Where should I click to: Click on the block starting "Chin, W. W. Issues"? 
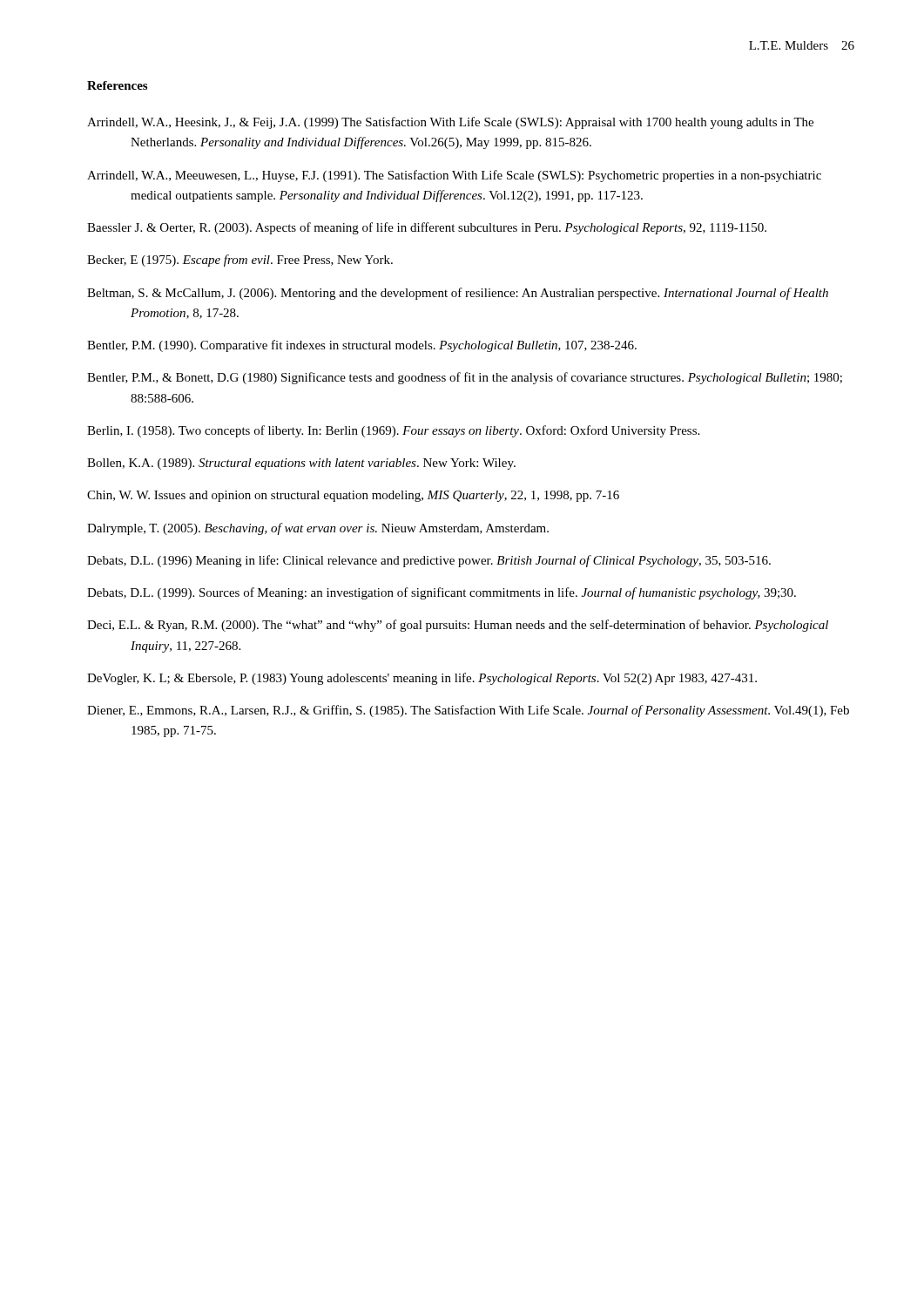353,495
